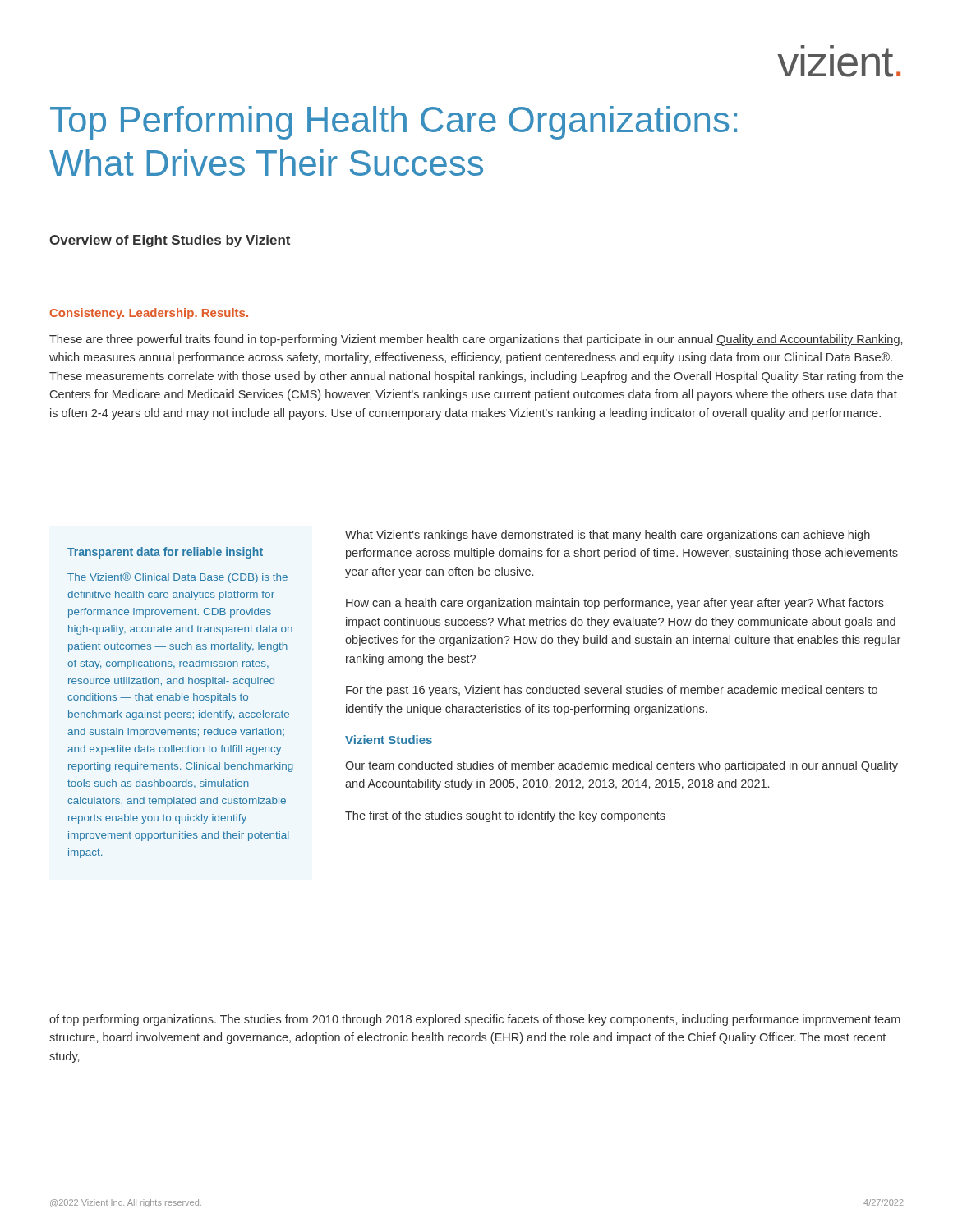Find the section header containing "Vizient Studies"

tap(389, 740)
